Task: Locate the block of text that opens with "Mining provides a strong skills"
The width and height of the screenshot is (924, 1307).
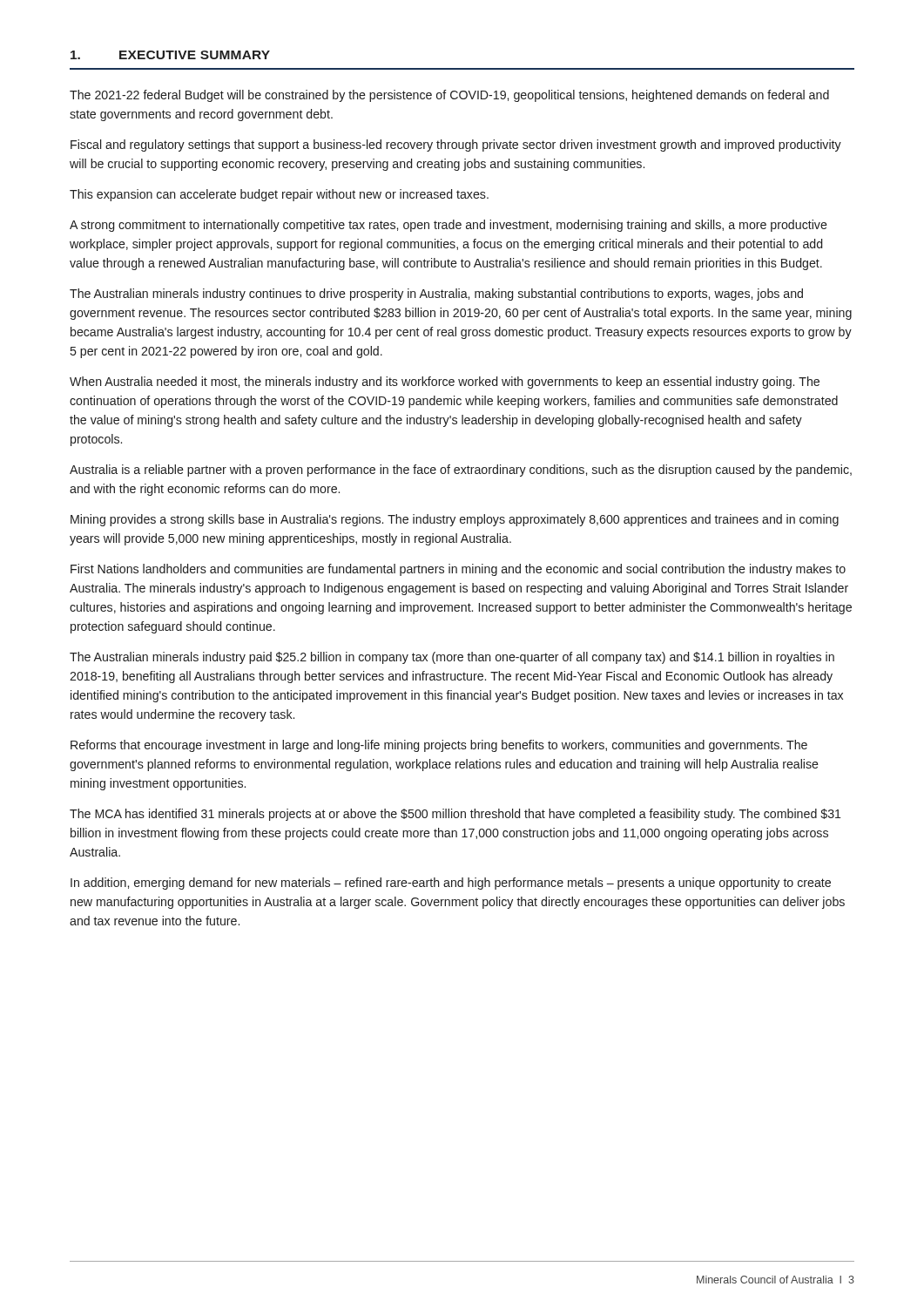Action: (x=454, y=529)
